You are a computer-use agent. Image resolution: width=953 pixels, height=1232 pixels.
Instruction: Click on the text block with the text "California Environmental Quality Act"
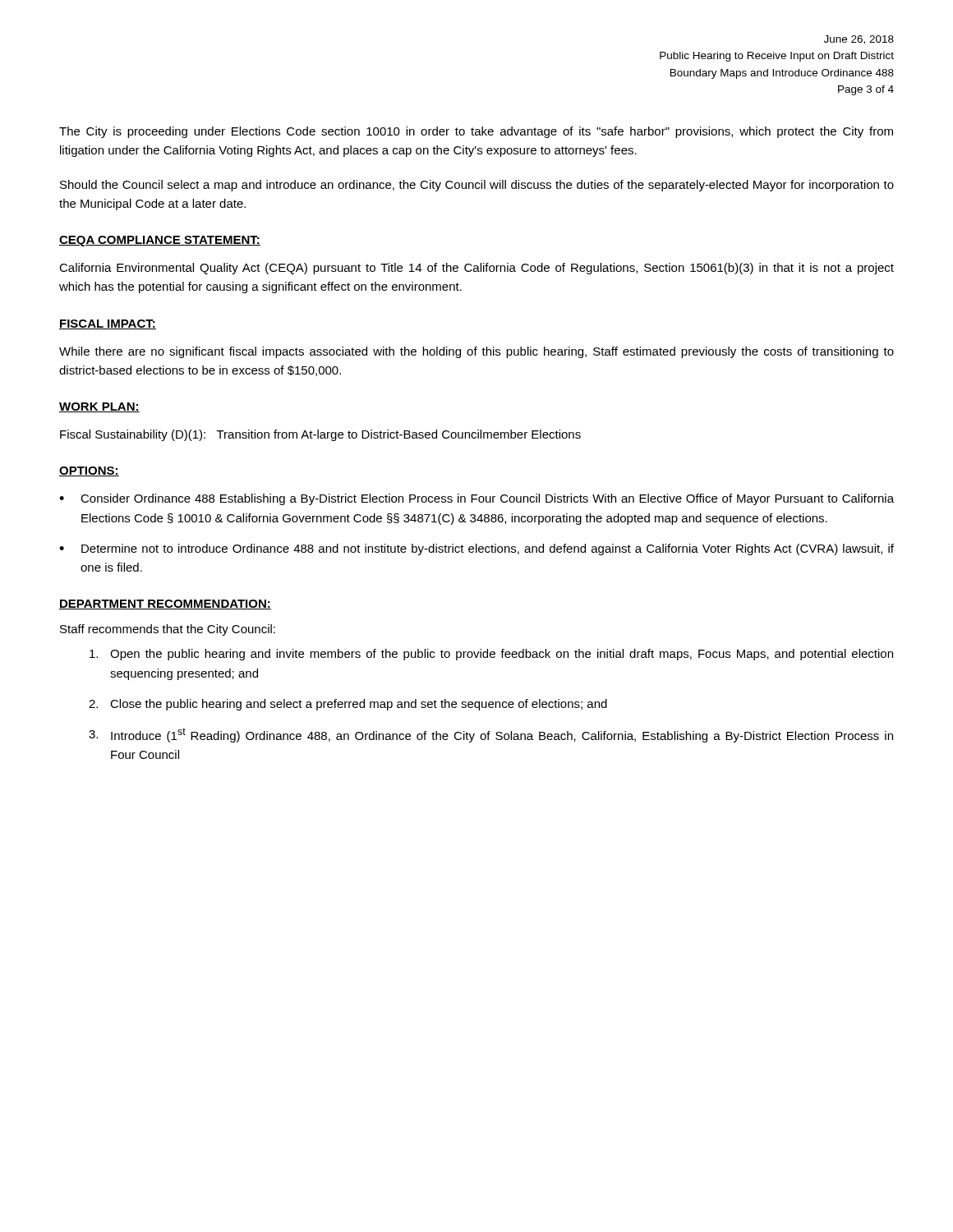[x=476, y=277]
